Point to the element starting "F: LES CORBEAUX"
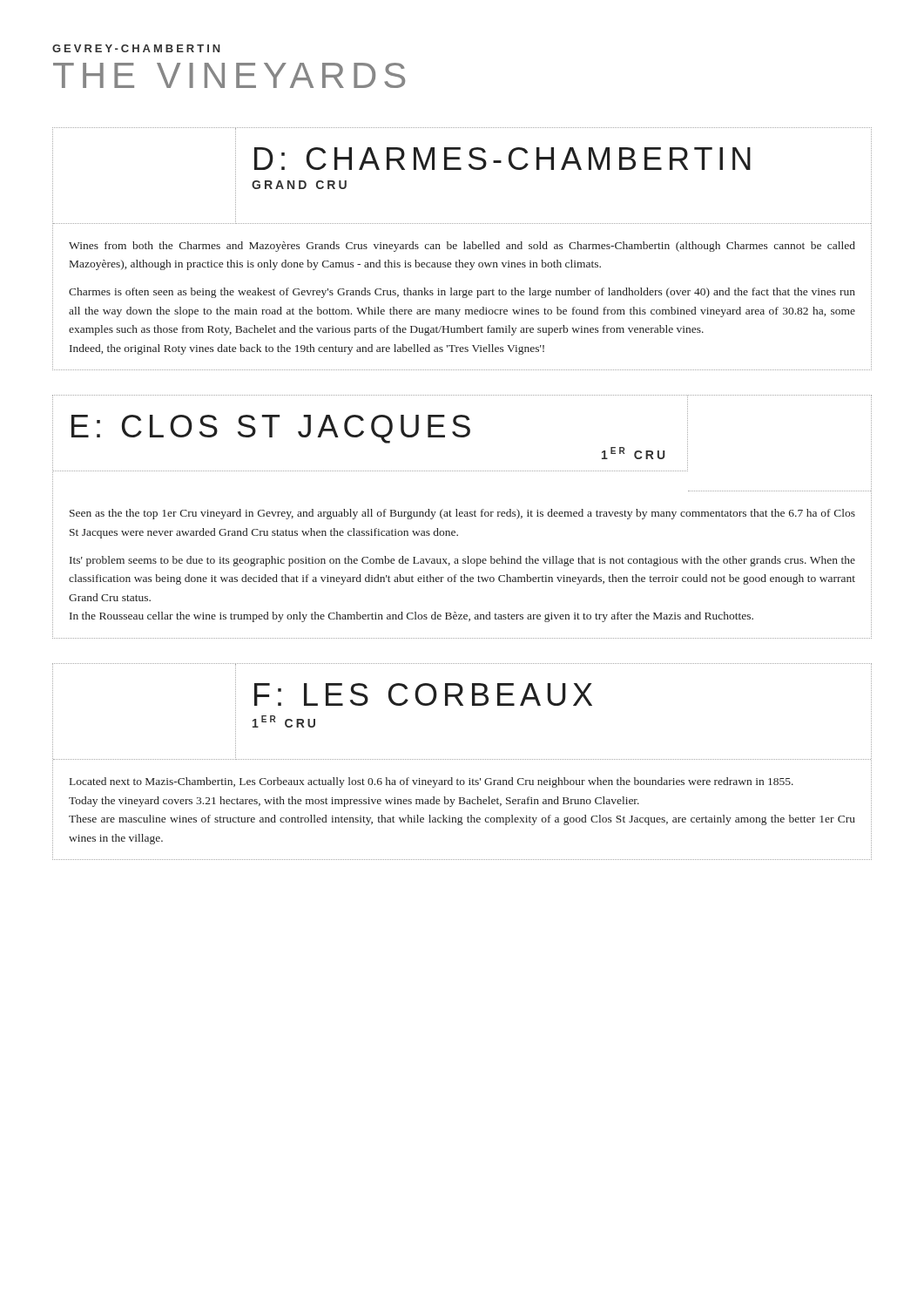Image resolution: width=924 pixels, height=1307 pixels. click(x=425, y=695)
